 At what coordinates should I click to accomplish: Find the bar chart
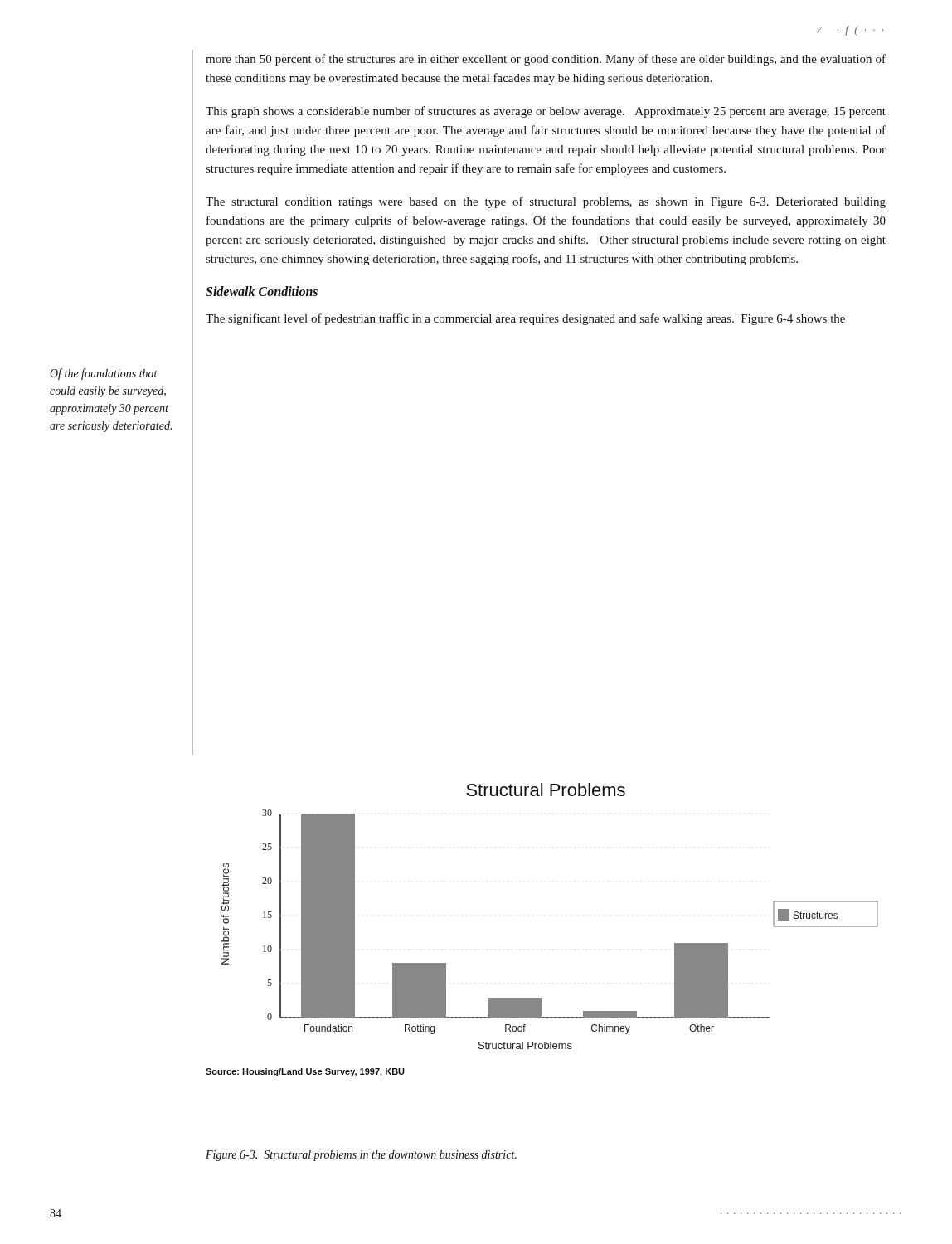[546, 928]
